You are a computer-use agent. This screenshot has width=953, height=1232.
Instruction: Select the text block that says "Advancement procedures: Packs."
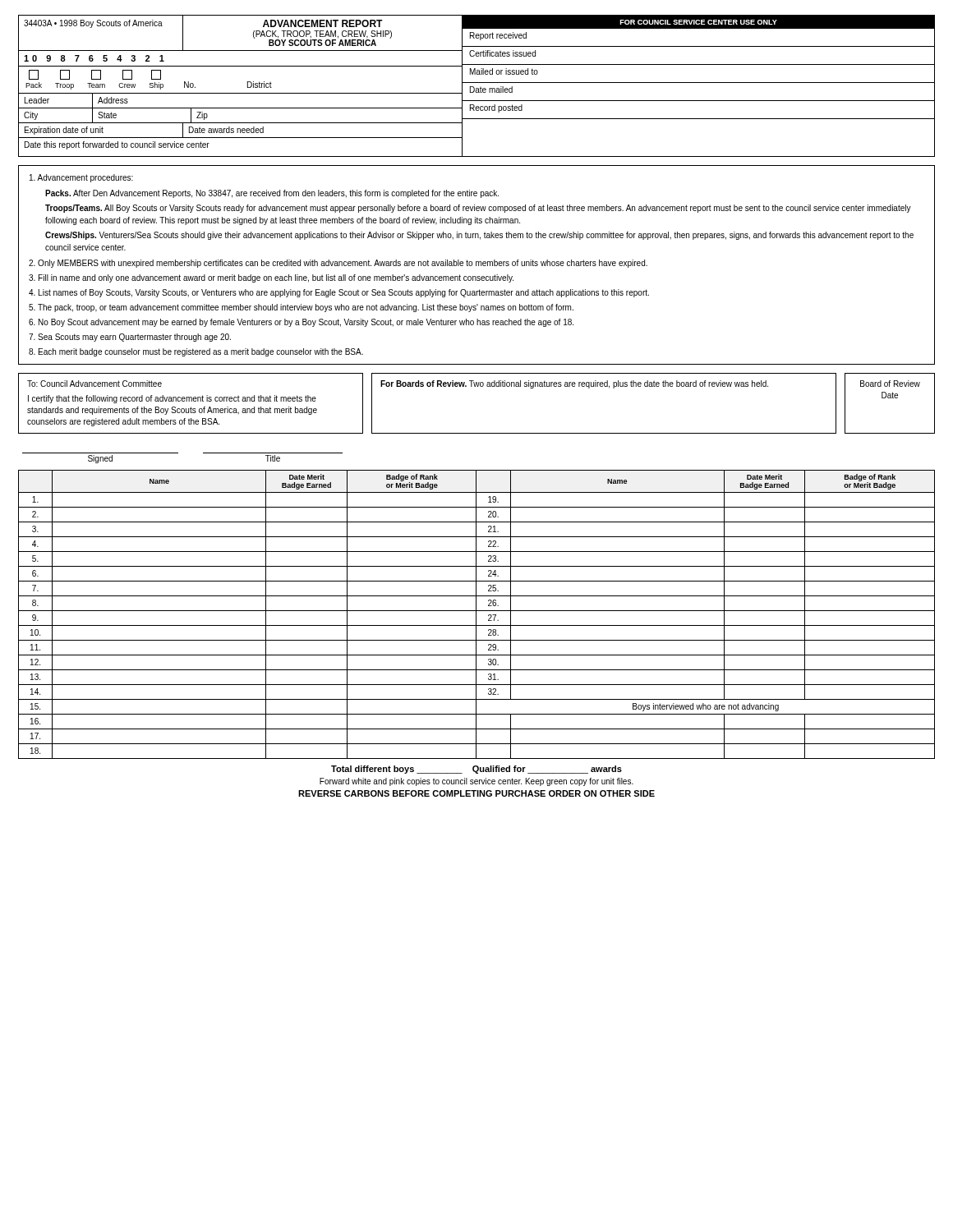[x=476, y=265]
